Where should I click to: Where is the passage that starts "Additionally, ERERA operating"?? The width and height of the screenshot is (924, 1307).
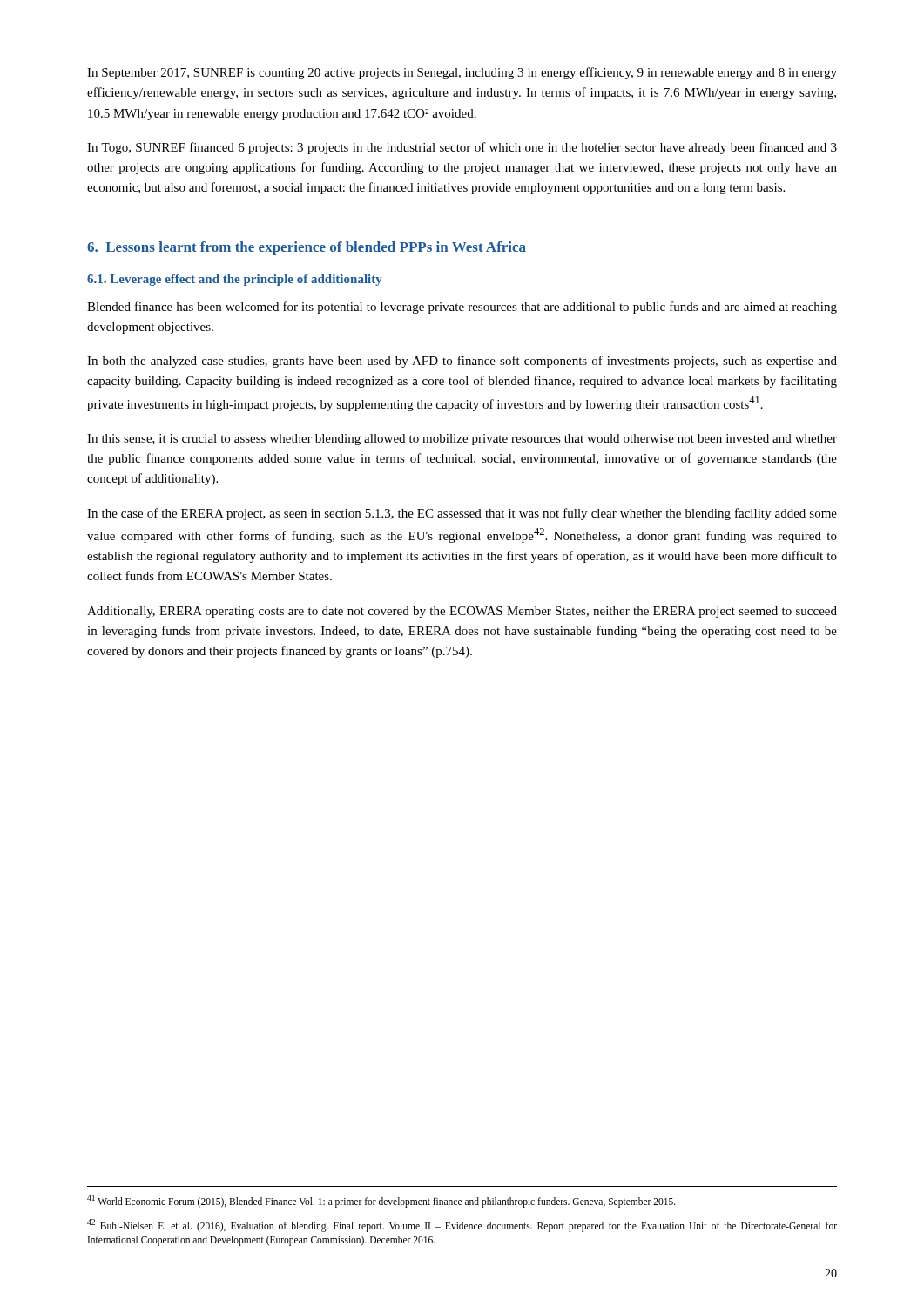pos(462,631)
